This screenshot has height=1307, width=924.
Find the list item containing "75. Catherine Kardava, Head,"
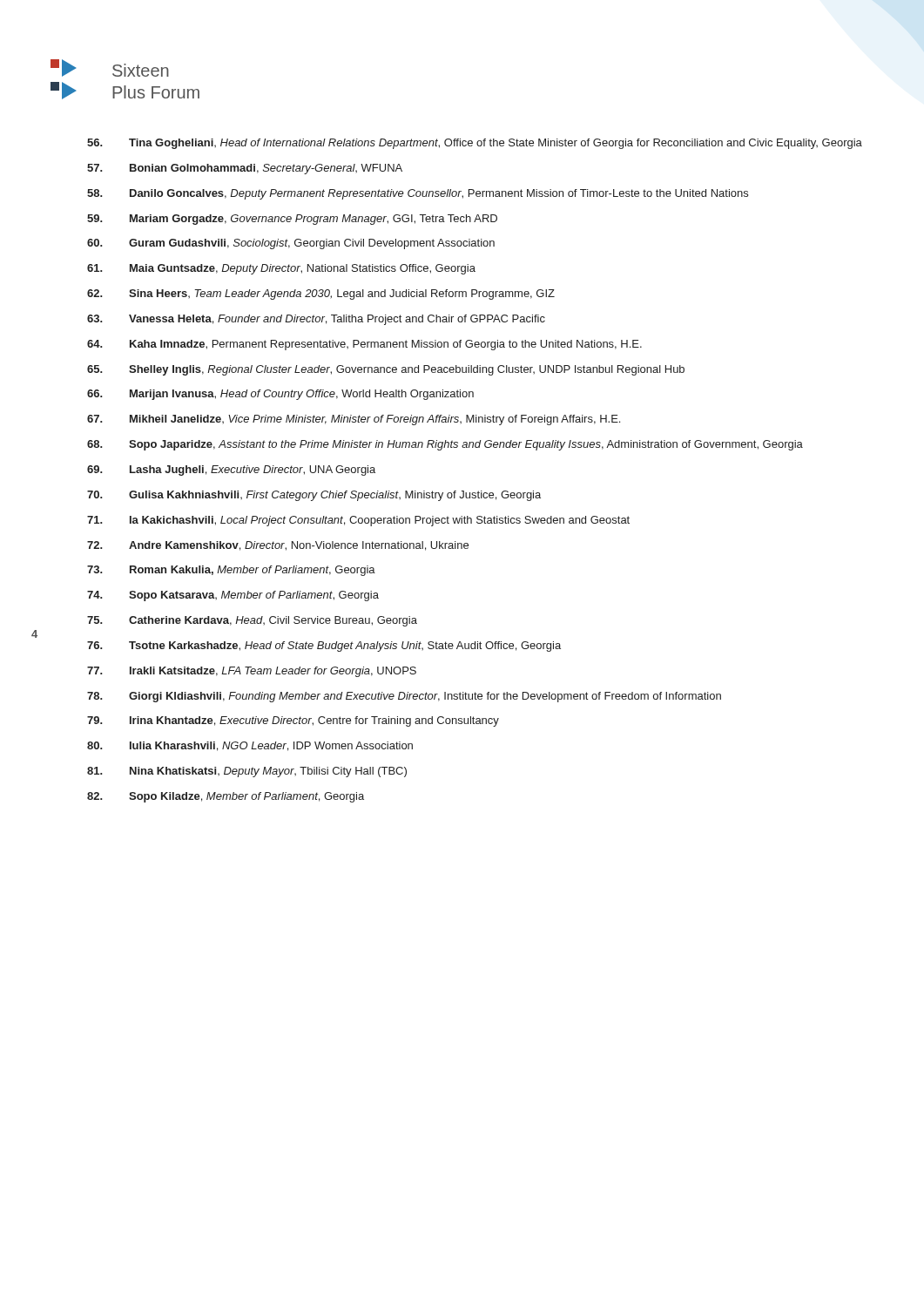[252, 621]
